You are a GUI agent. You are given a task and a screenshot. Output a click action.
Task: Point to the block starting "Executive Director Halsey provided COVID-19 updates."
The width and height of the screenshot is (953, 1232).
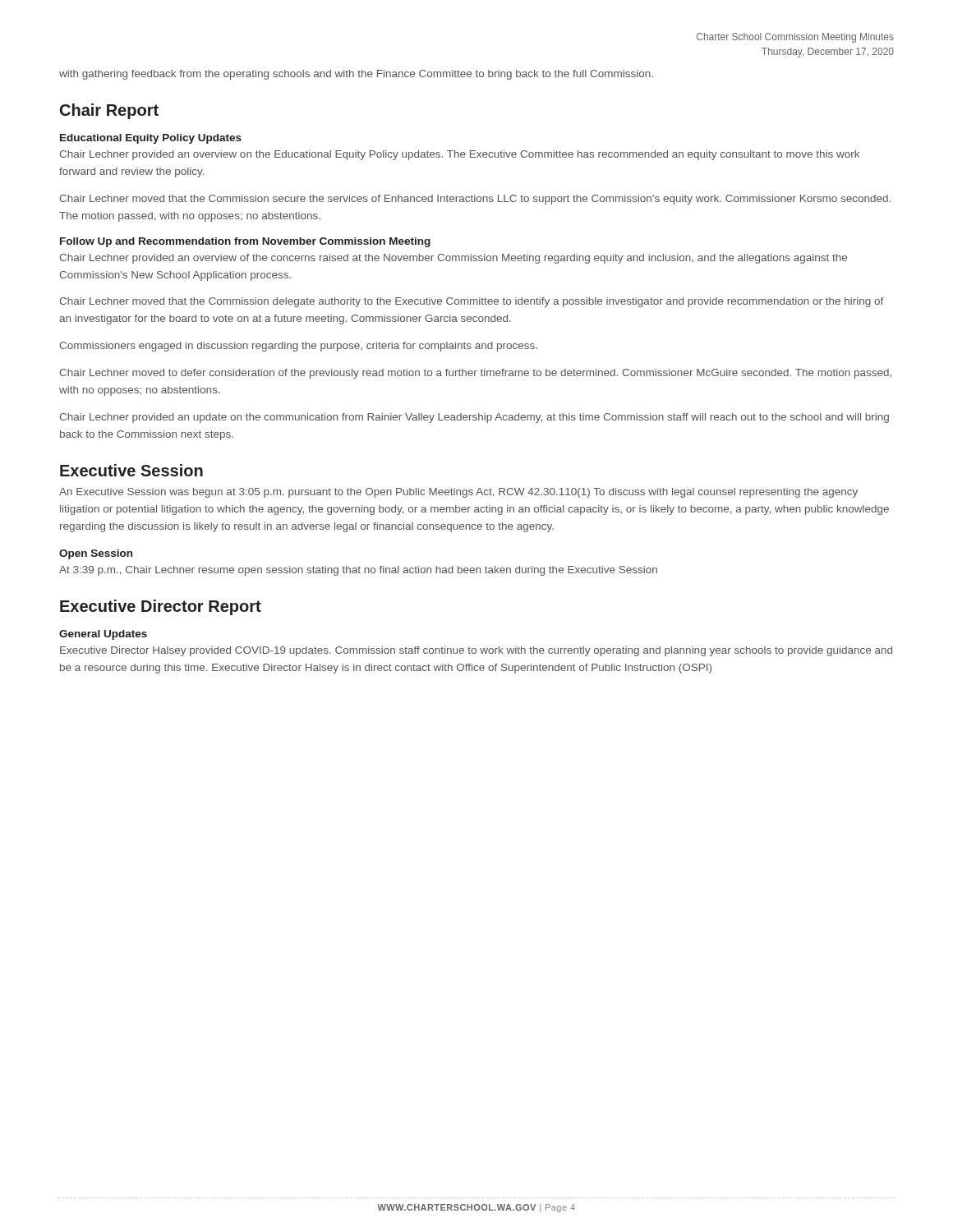click(476, 658)
